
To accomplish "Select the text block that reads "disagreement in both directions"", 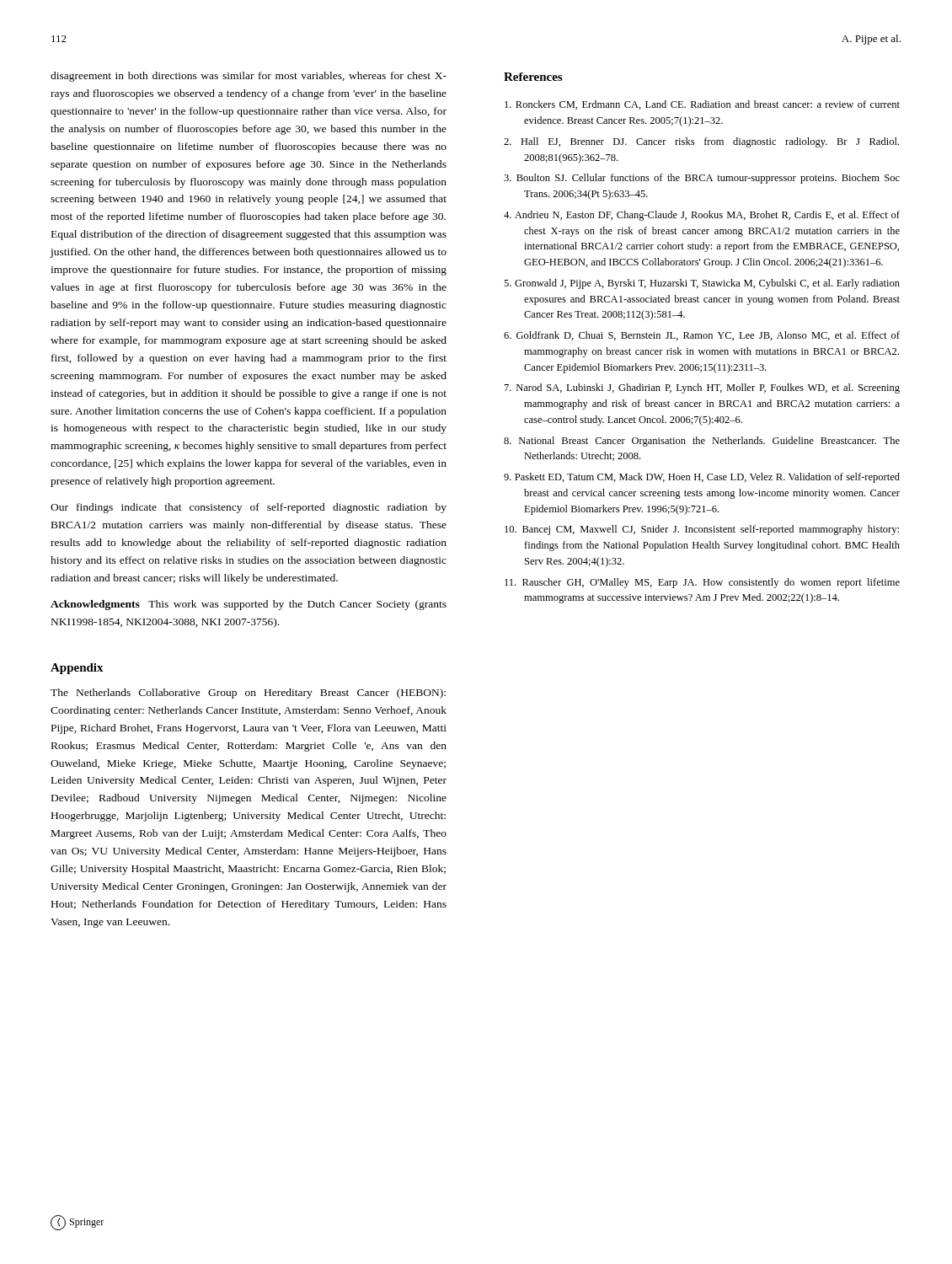I will tap(249, 327).
